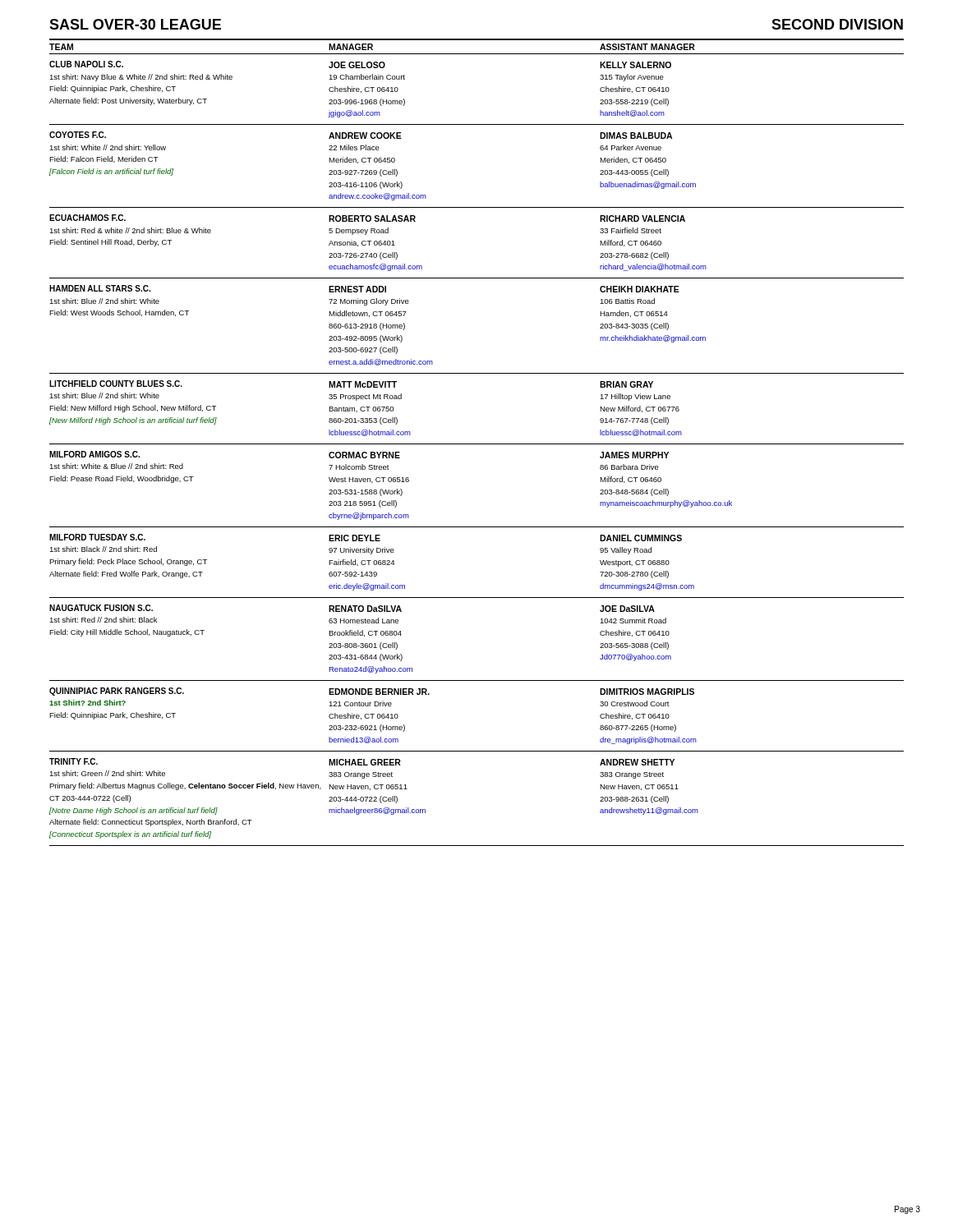Screen dimensions: 1232x953
Task: Select the table that reads "NAUGATUCK FUSION S.C."
Action: point(476,639)
